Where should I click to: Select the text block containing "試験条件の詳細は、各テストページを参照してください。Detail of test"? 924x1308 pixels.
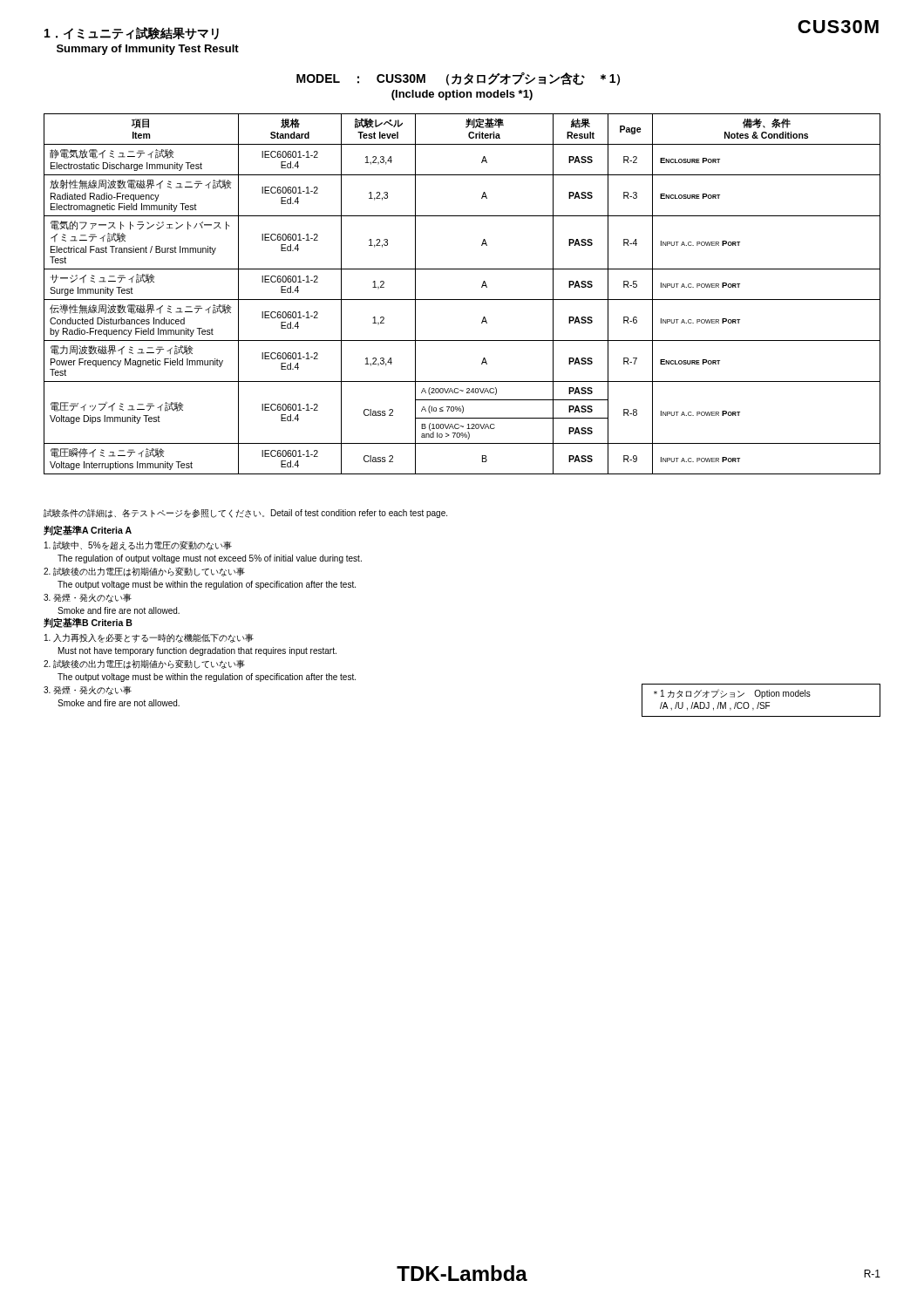pos(246,513)
